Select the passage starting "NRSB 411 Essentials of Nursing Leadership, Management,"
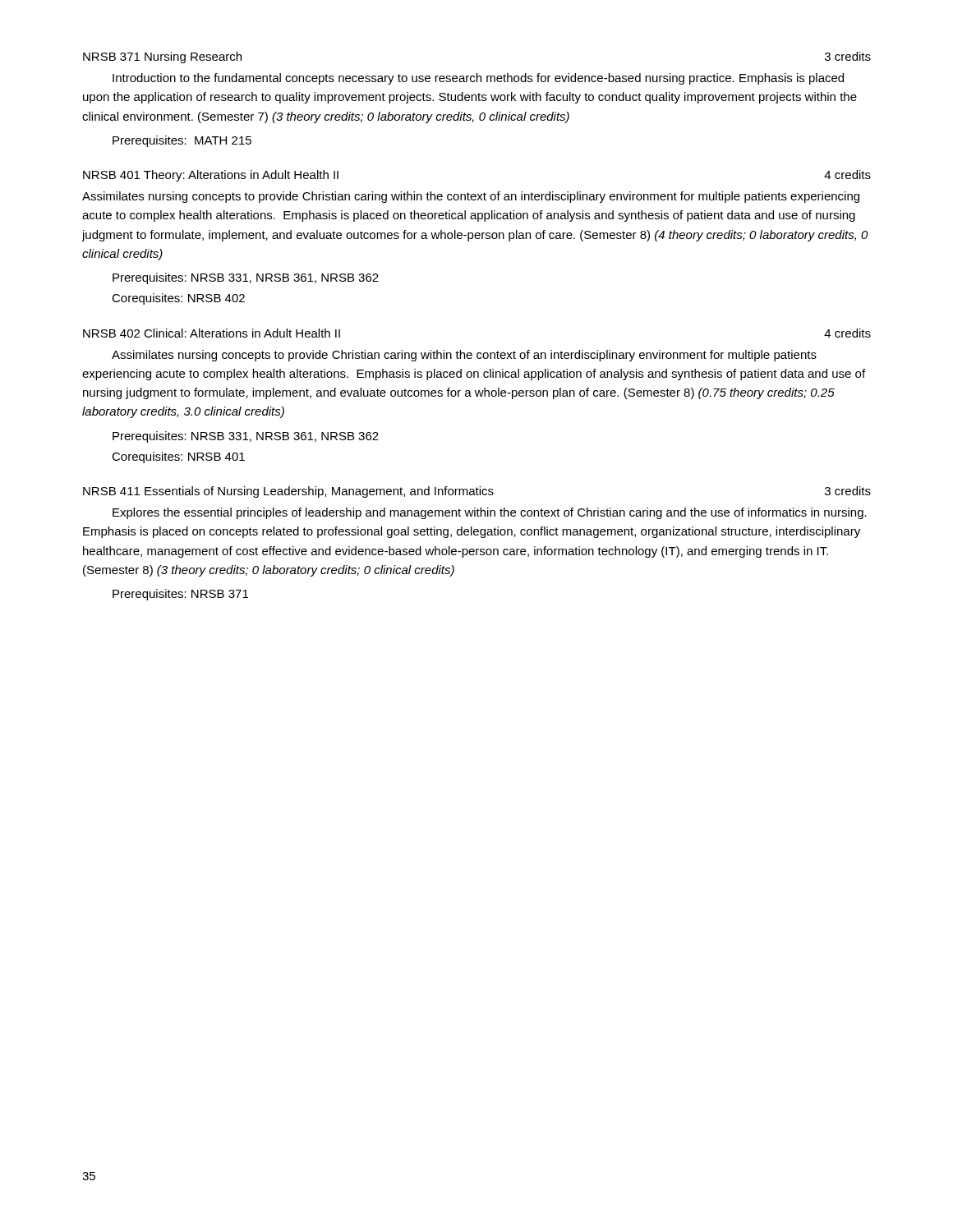 (x=476, y=491)
